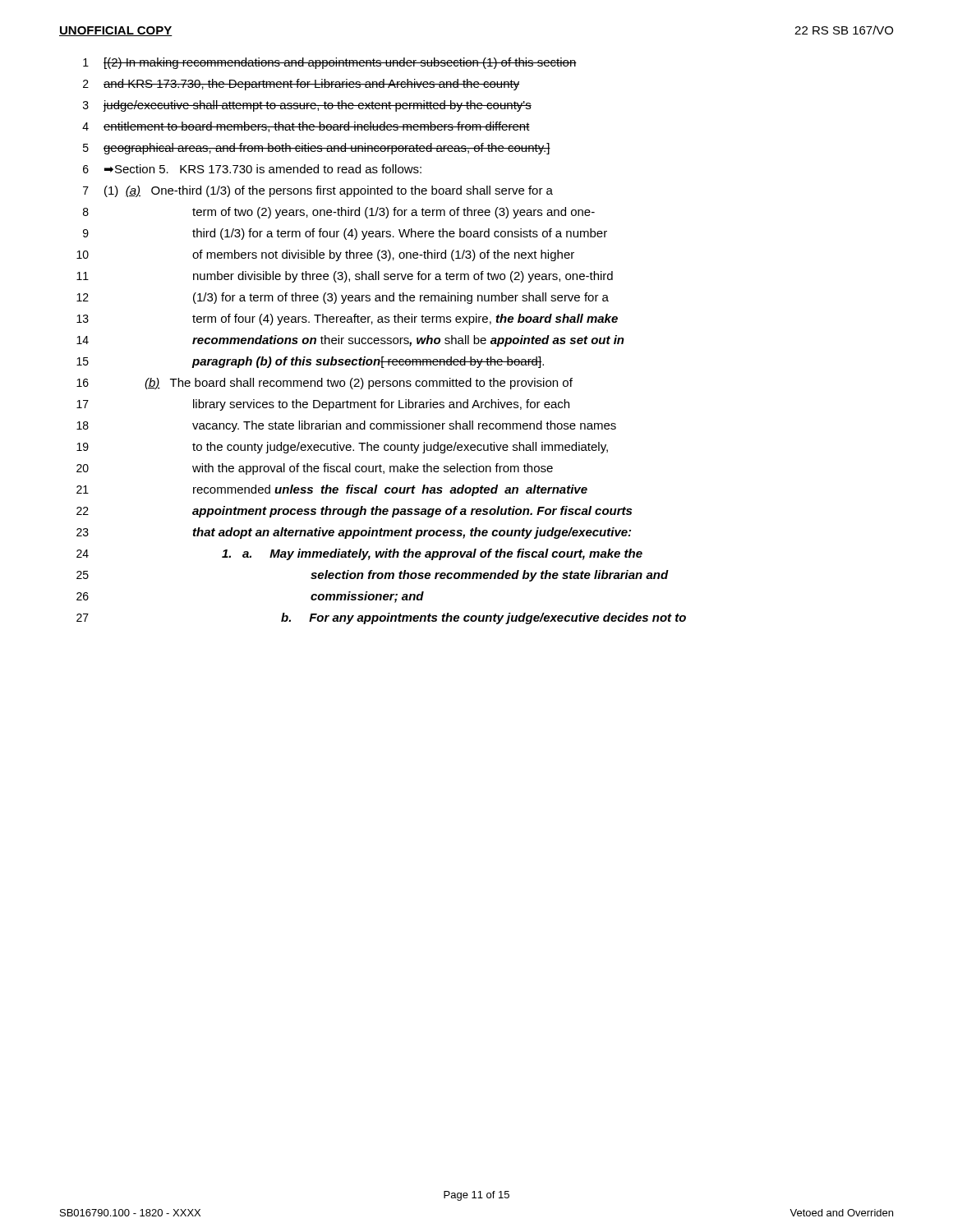953x1232 pixels.
Task: Navigate to the region starting "1 [(2) In making"
Action: pyautogui.click(x=476, y=62)
